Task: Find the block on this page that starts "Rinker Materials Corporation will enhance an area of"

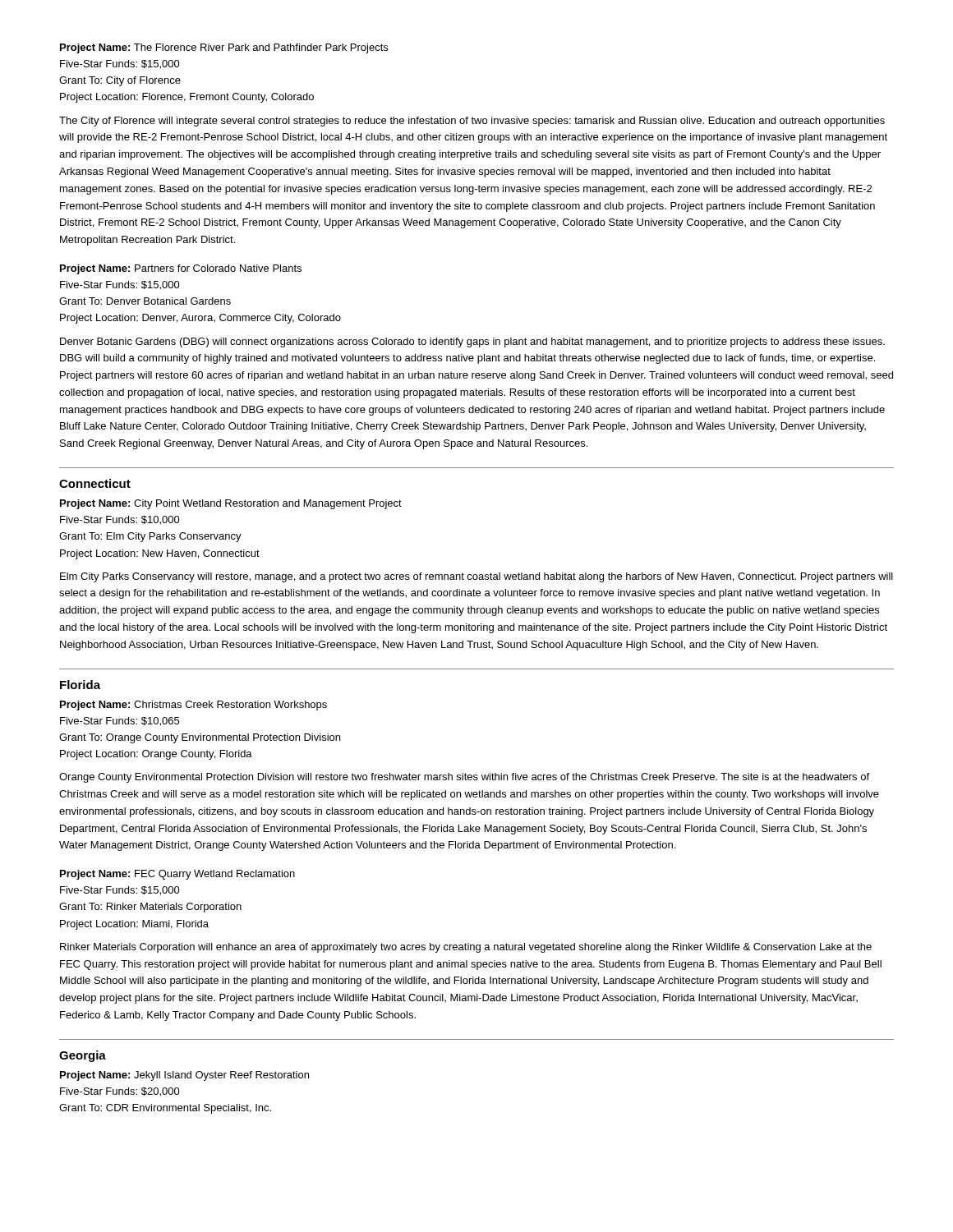Action: [471, 981]
